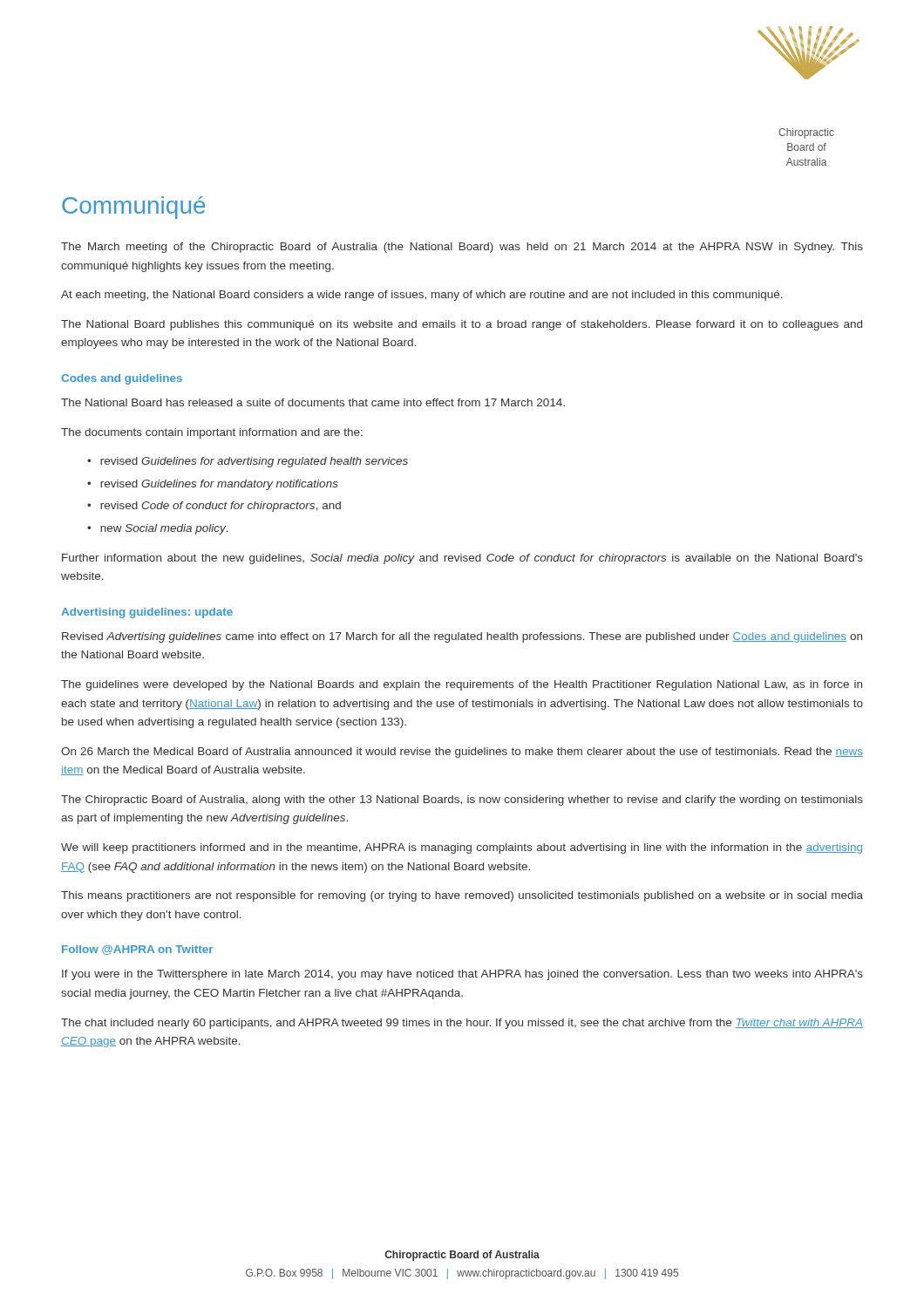The image size is (924, 1308).
Task: Point to the block beginning "We will keep practitioners informed and"
Action: click(462, 857)
